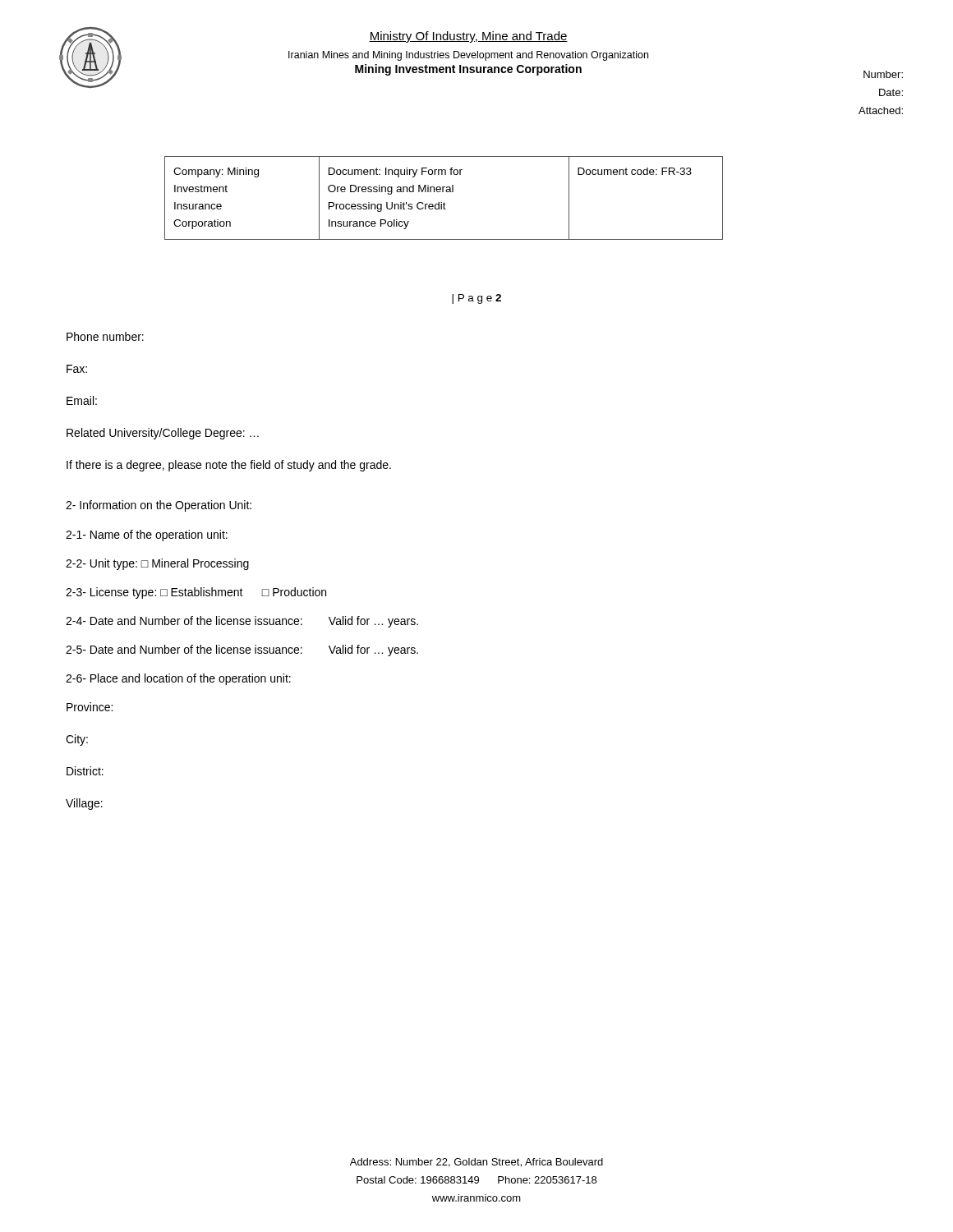953x1232 pixels.
Task: Find the title containing "Ministry Of Industry, Mine"
Action: (468, 36)
